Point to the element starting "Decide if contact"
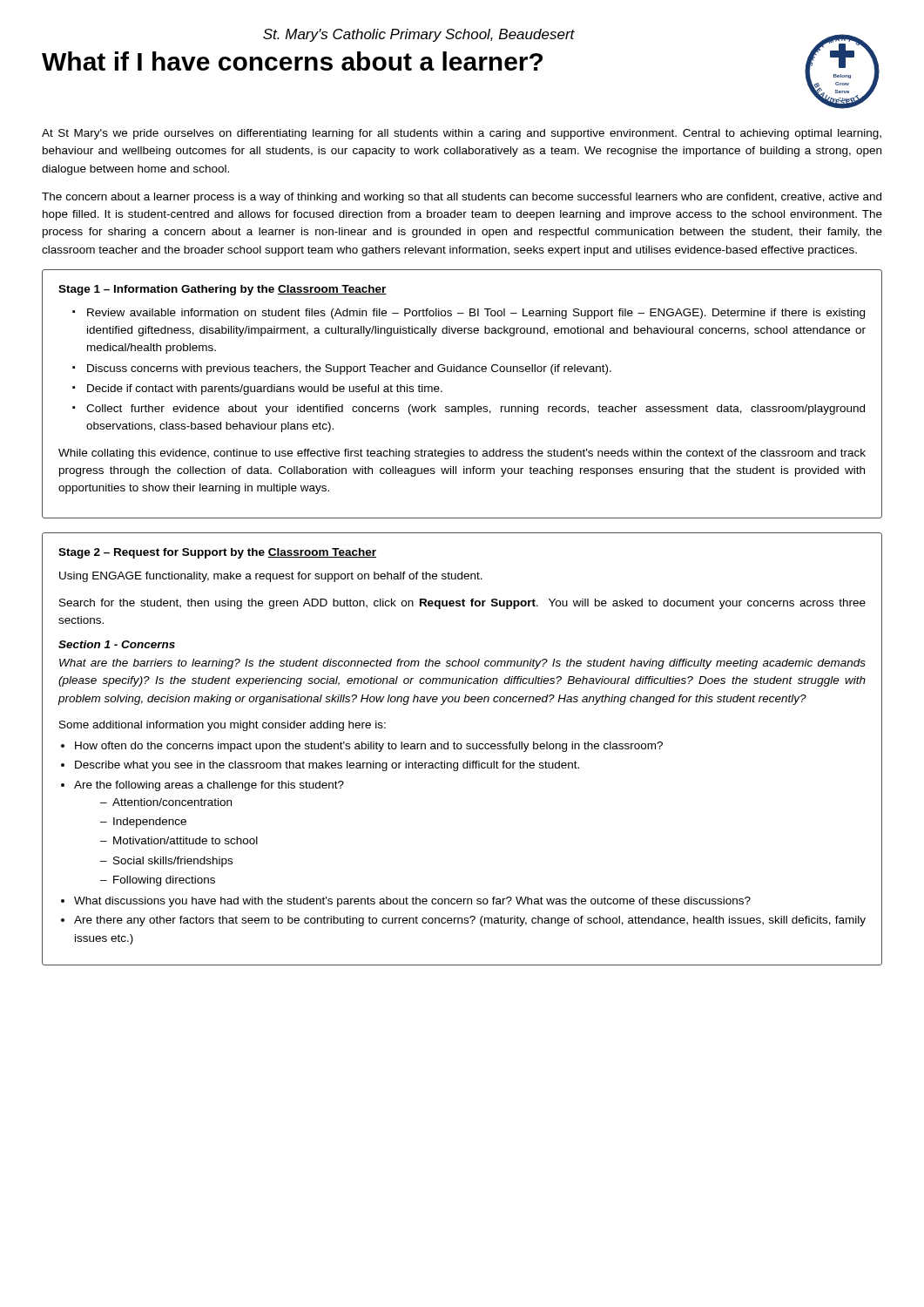Screen dimensions: 1307x924 coord(265,388)
